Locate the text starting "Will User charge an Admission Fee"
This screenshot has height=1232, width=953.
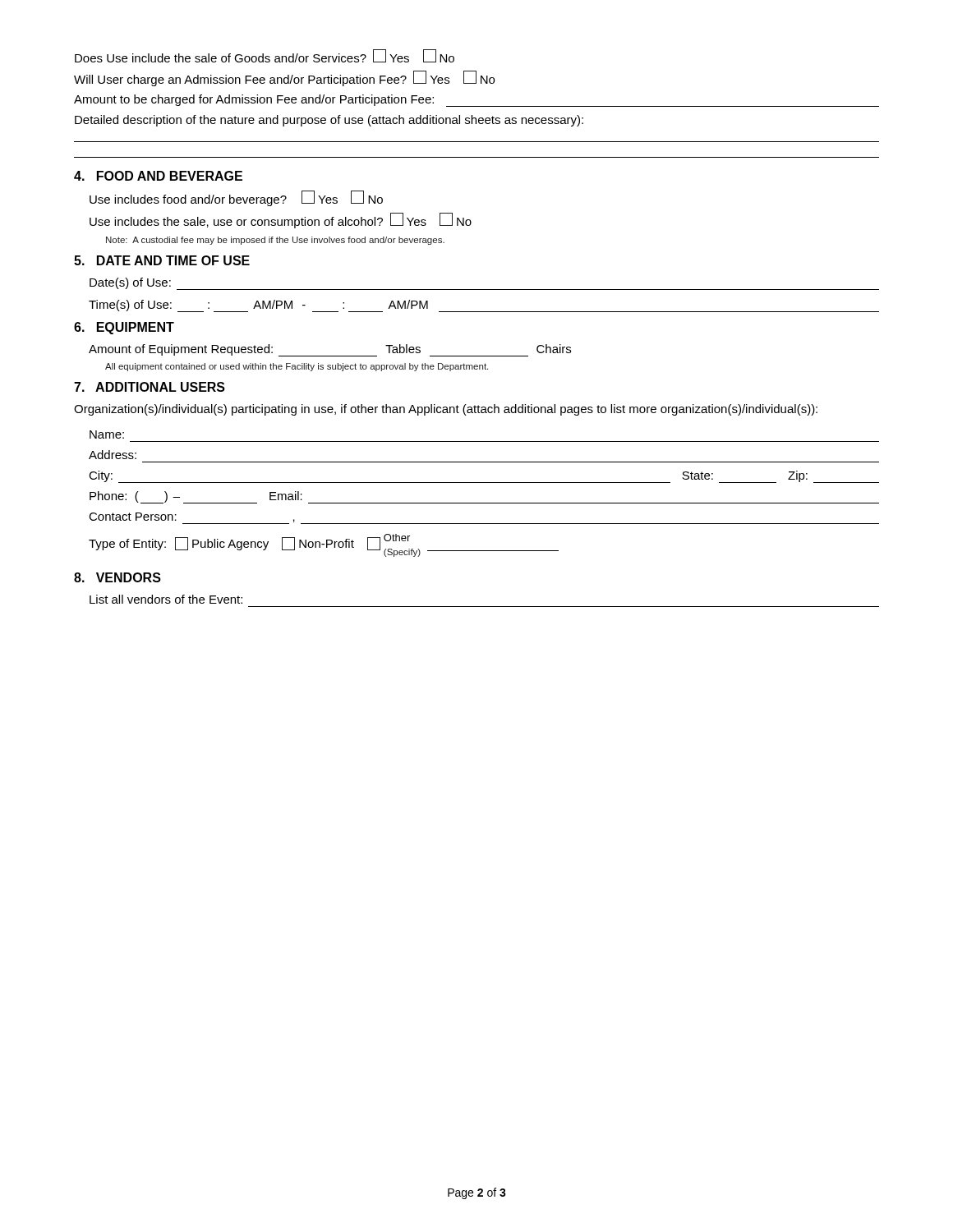[x=285, y=78]
